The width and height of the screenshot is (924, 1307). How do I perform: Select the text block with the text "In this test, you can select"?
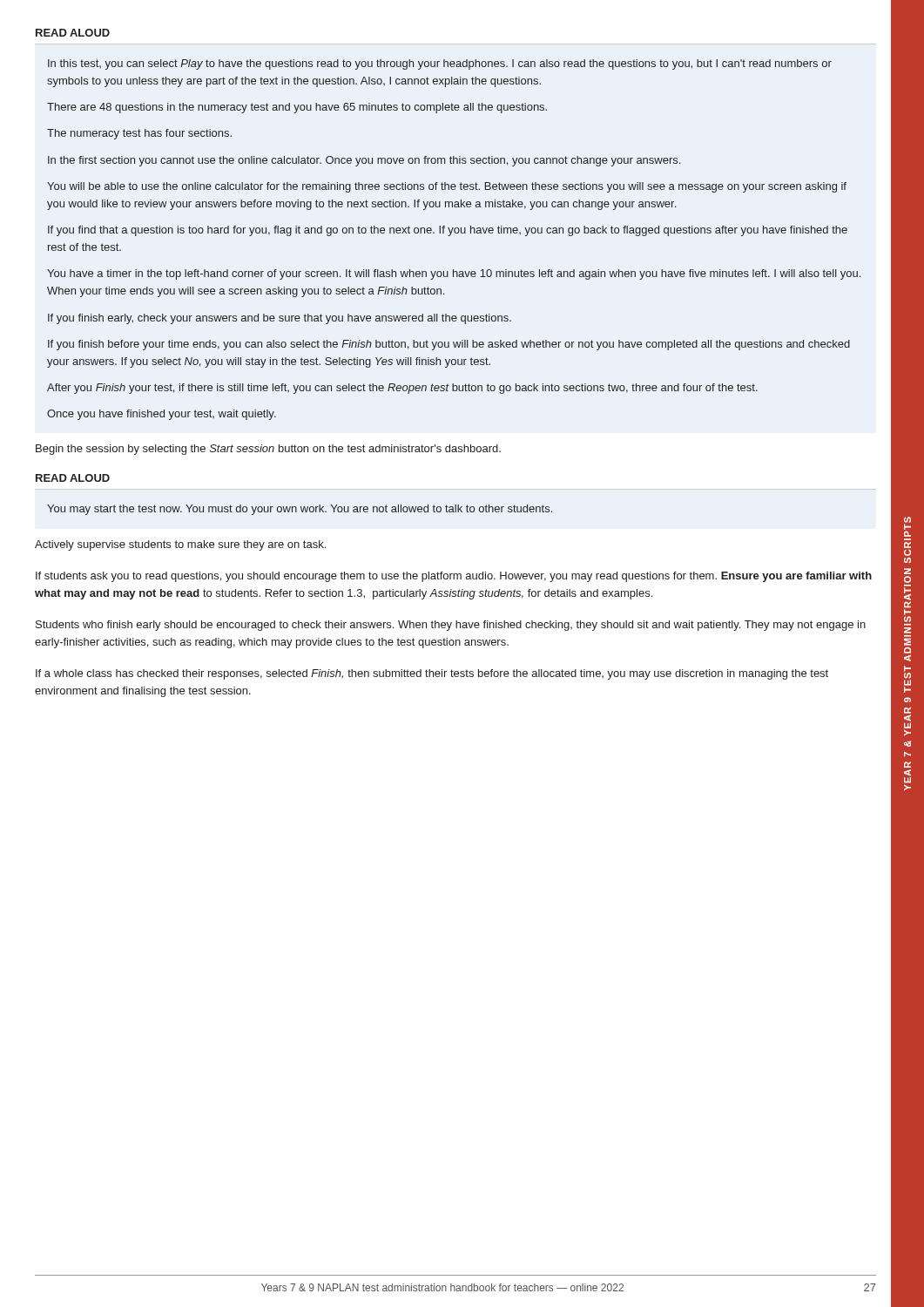click(455, 239)
